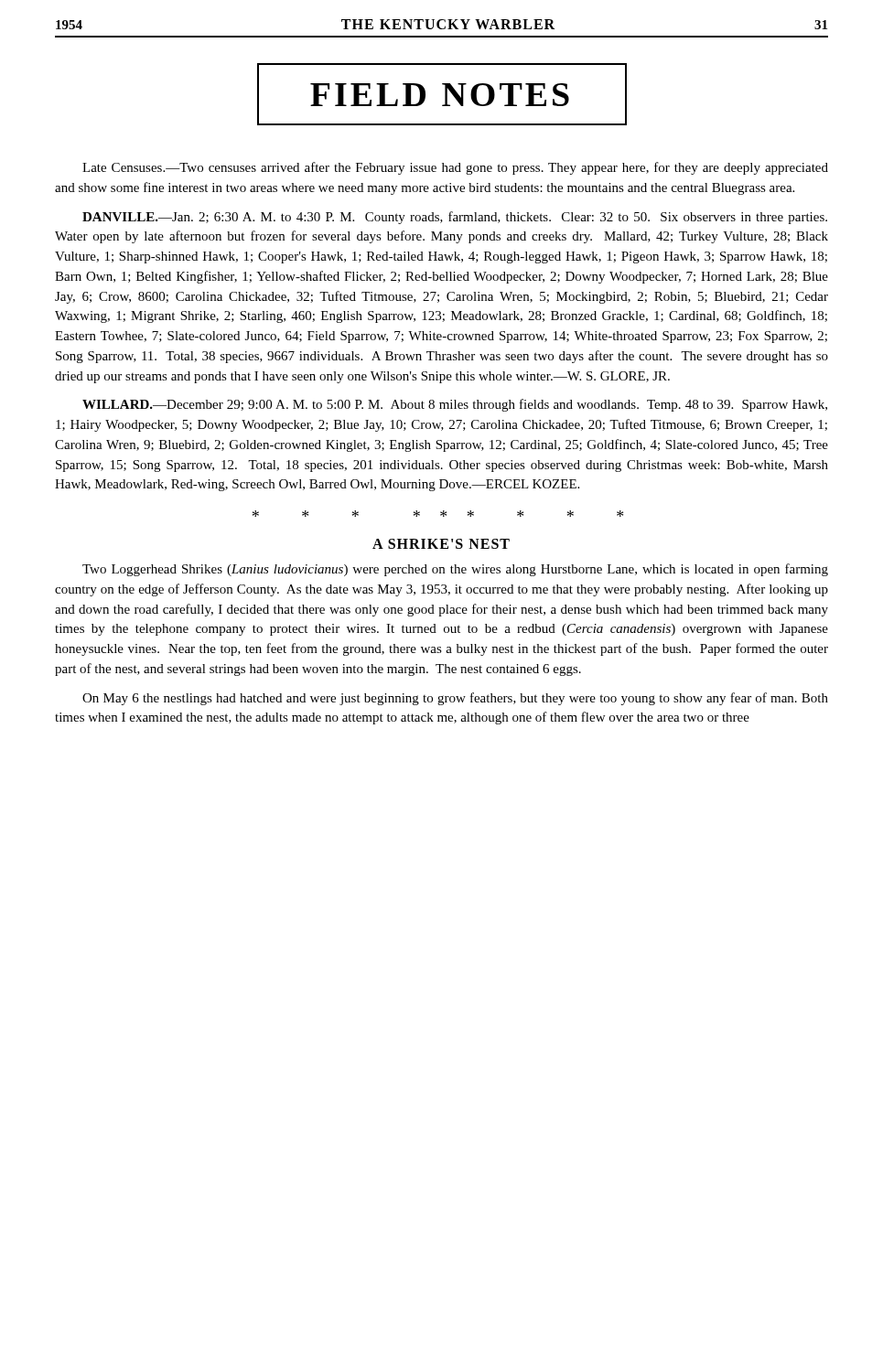Find the text block that reads "On May 6 the nestlings had hatched and"
The image size is (883, 1372).
[442, 707]
